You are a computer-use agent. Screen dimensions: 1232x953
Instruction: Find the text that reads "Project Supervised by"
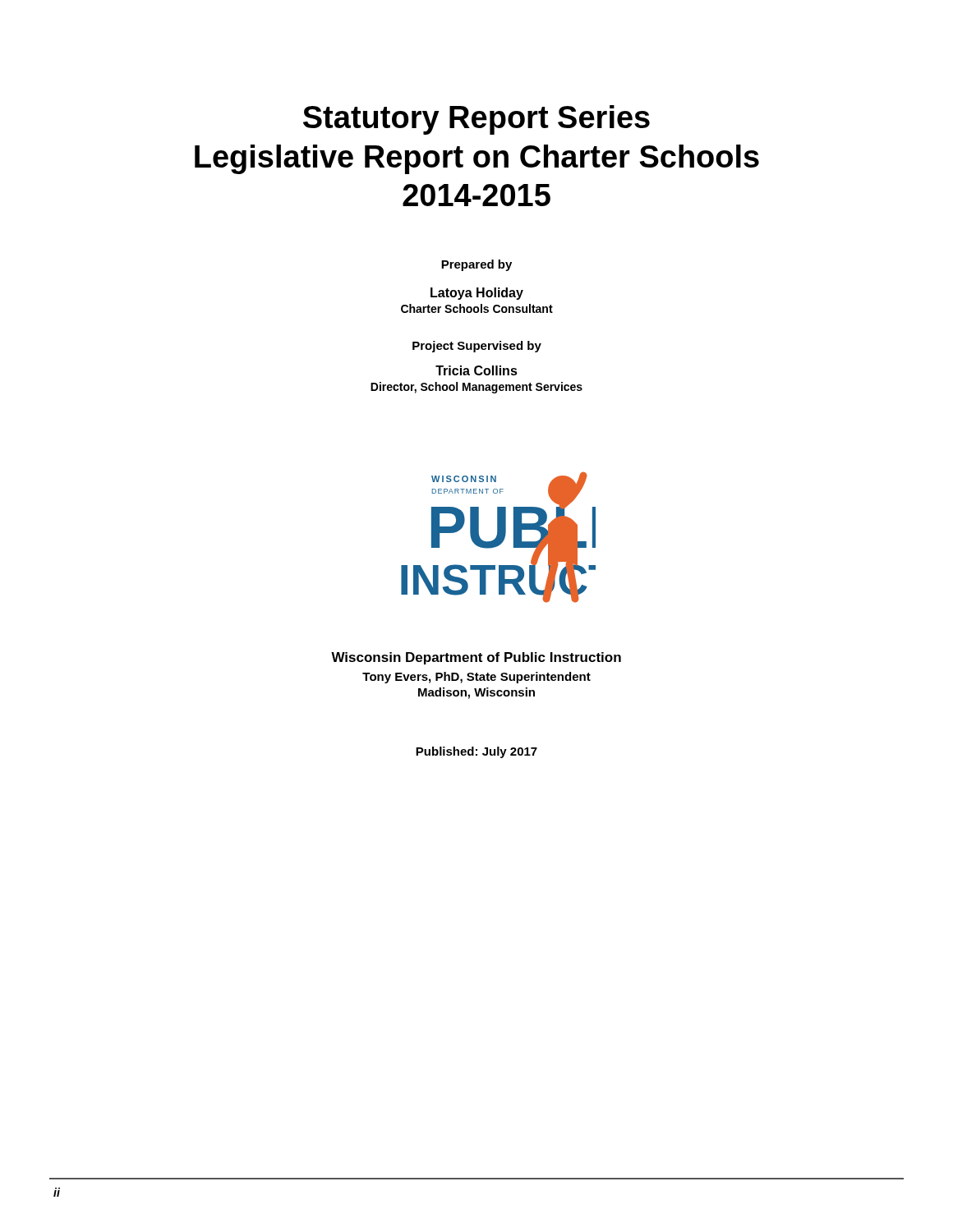[476, 345]
